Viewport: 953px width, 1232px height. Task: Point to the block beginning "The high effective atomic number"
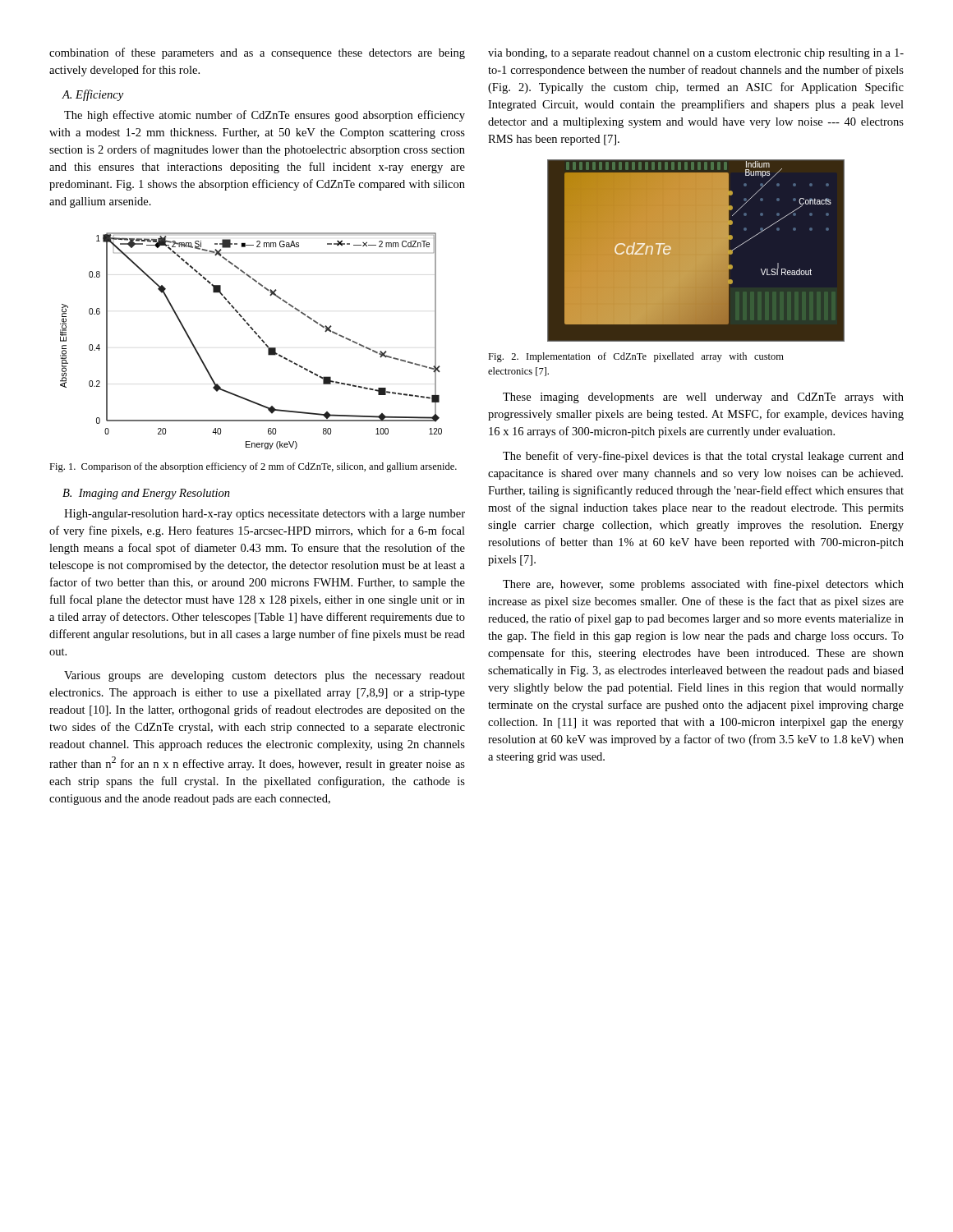(257, 159)
